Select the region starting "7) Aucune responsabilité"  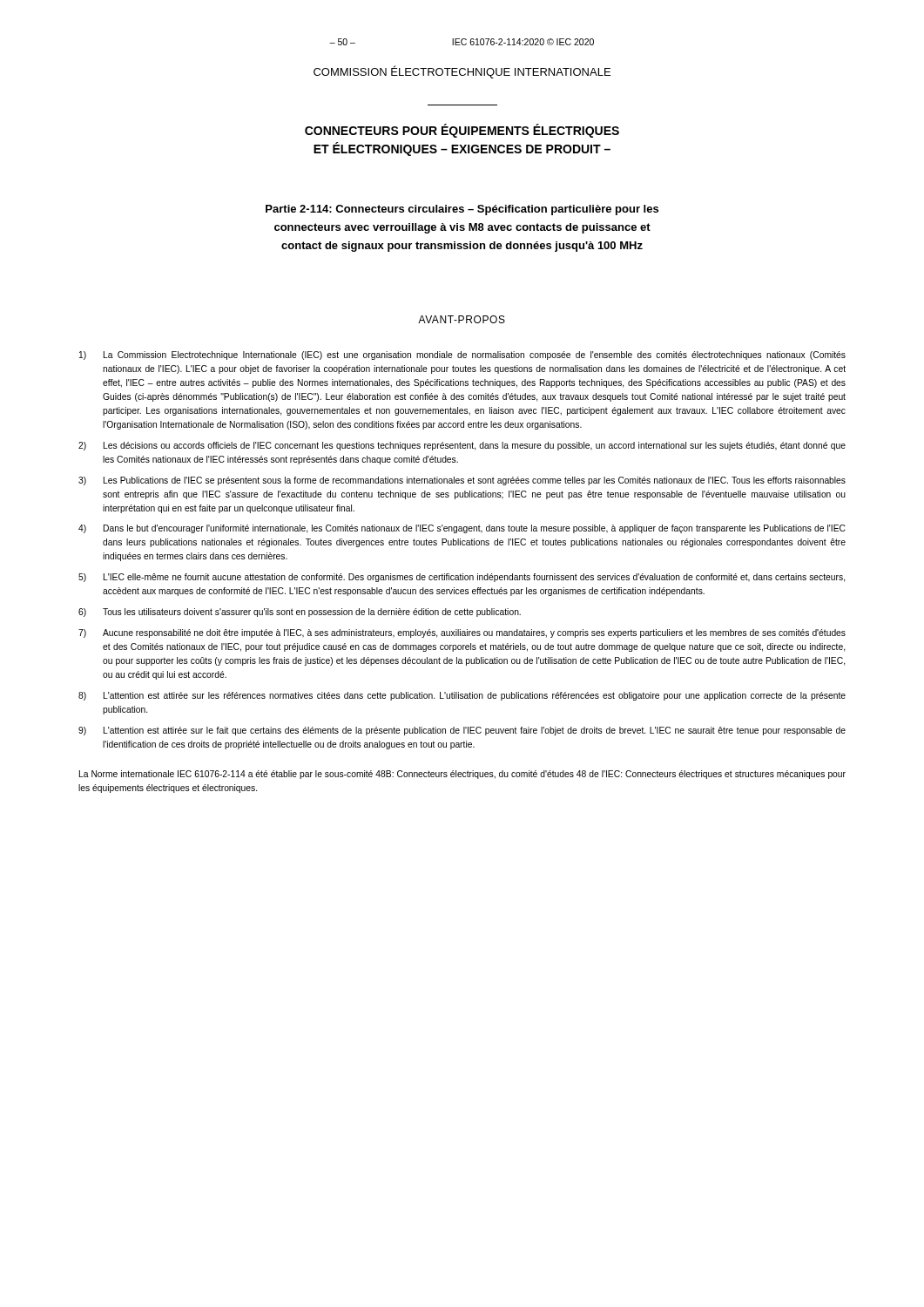tap(462, 654)
